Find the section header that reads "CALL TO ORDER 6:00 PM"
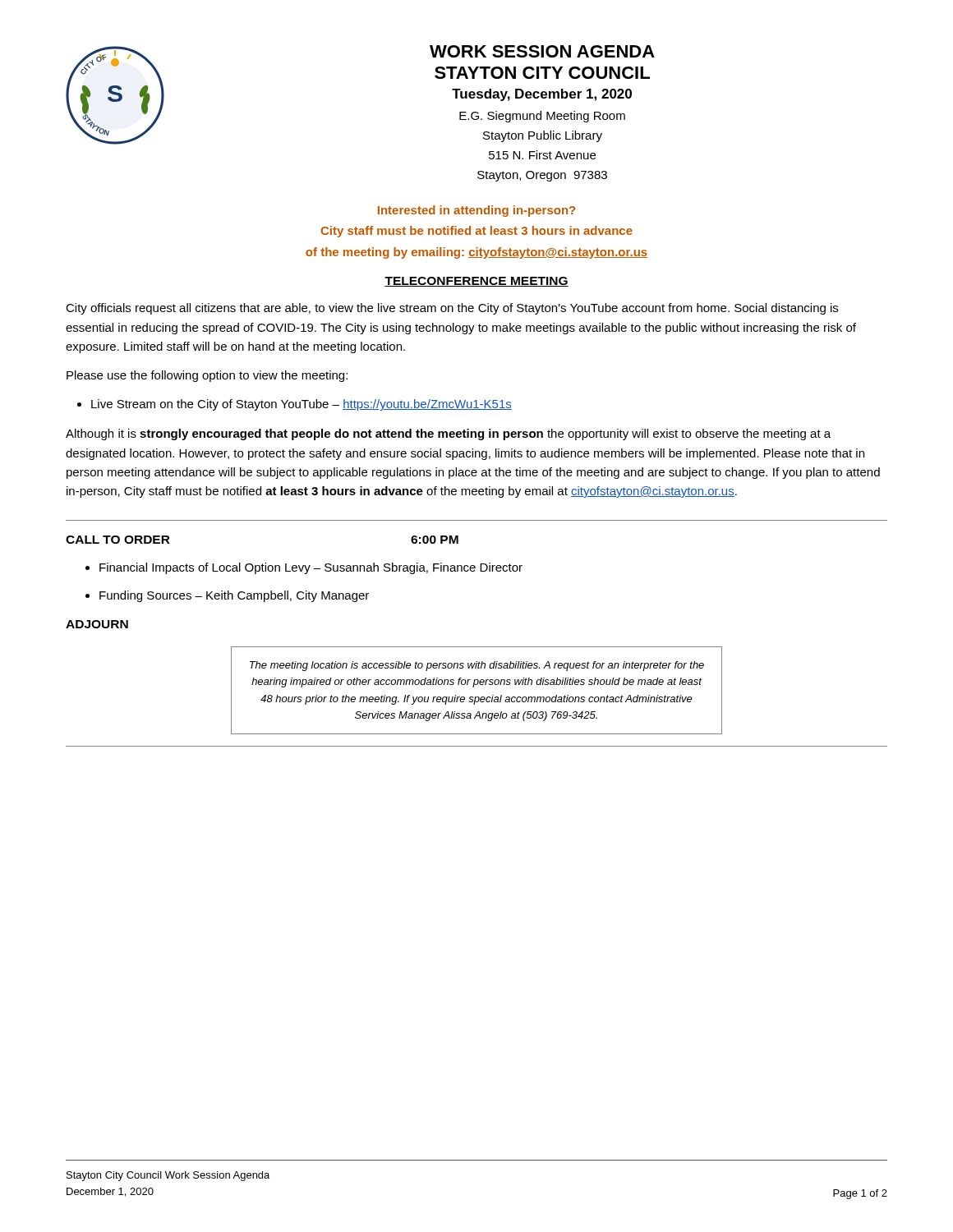Screen dimensions: 1232x953 pyautogui.click(x=111, y=539)
